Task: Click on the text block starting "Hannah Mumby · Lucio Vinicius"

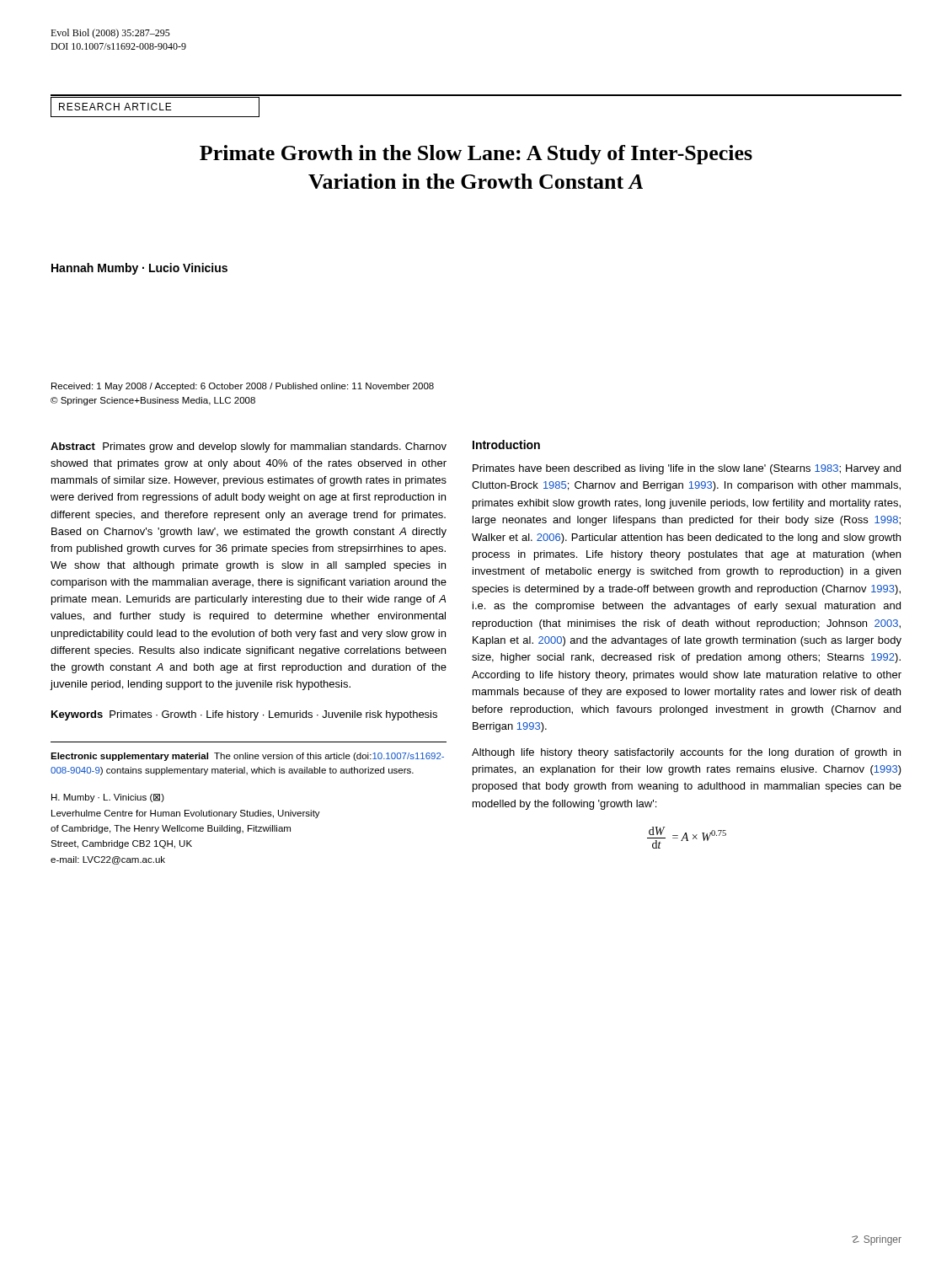Action: coord(139,268)
